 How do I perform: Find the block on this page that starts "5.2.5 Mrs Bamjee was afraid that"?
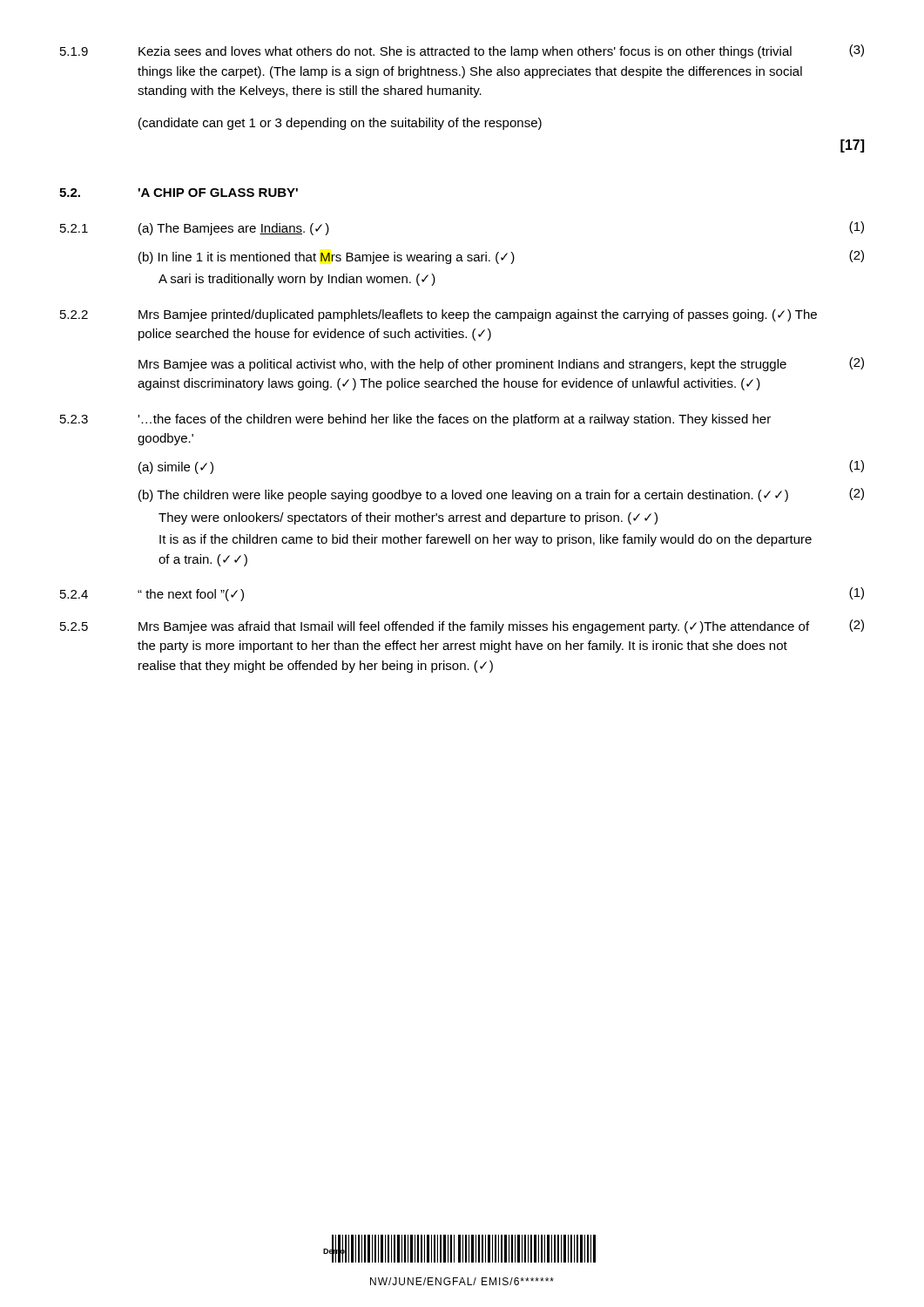pos(462,646)
